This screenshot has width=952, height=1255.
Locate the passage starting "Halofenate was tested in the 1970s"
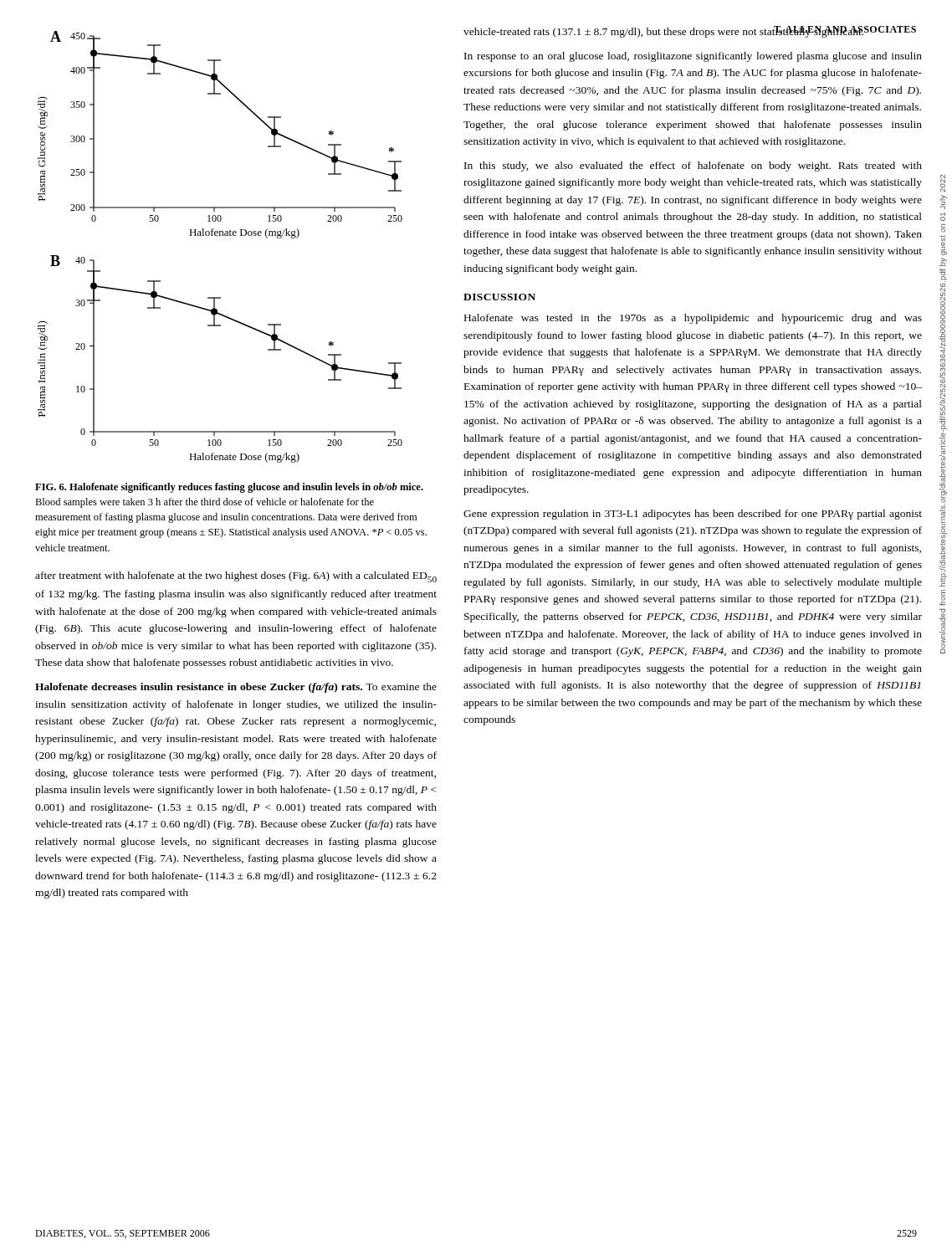tap(693, 403)
